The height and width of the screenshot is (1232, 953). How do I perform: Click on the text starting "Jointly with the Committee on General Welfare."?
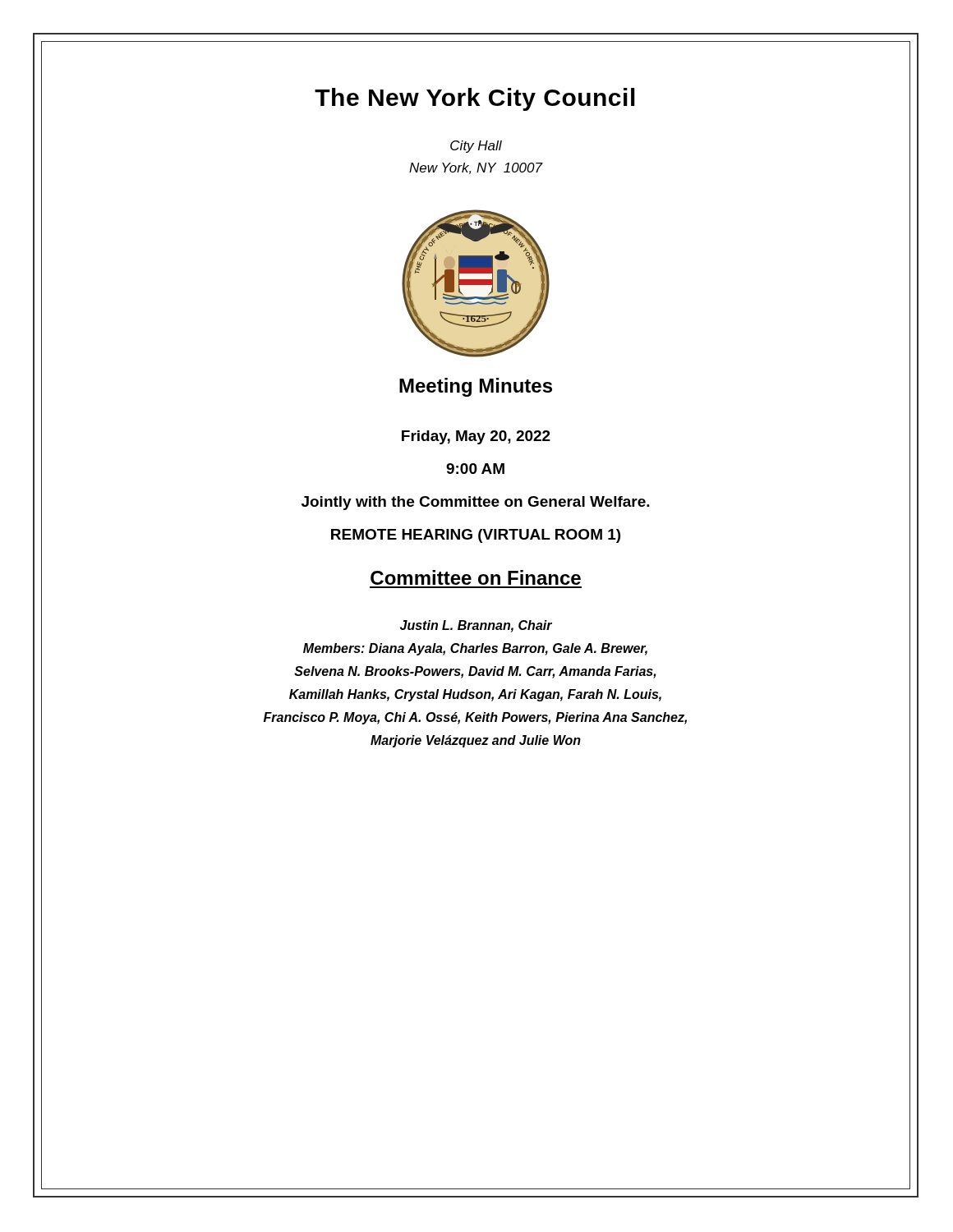(476, 502)
